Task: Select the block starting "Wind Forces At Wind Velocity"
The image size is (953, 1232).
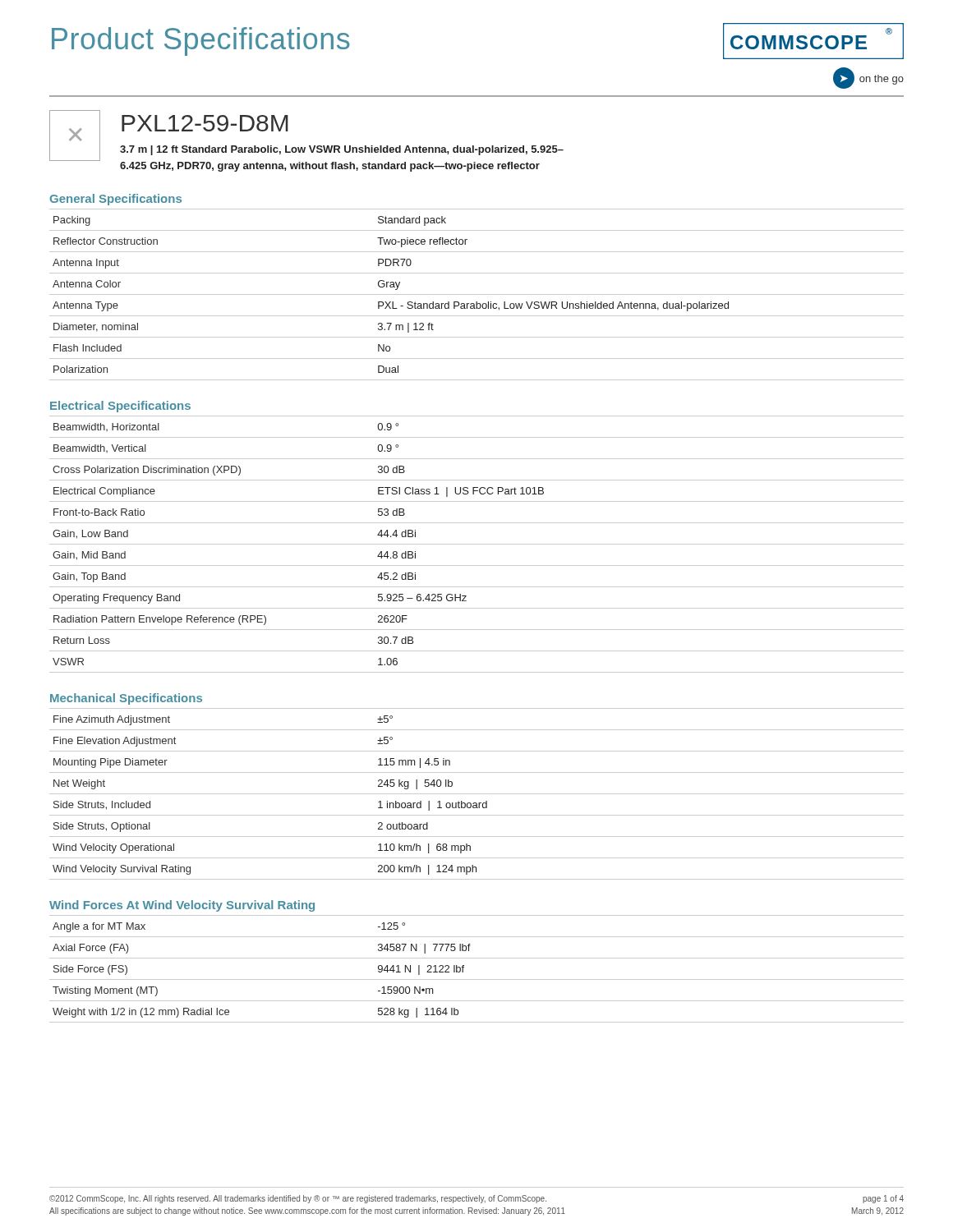Action: point(182,905)
